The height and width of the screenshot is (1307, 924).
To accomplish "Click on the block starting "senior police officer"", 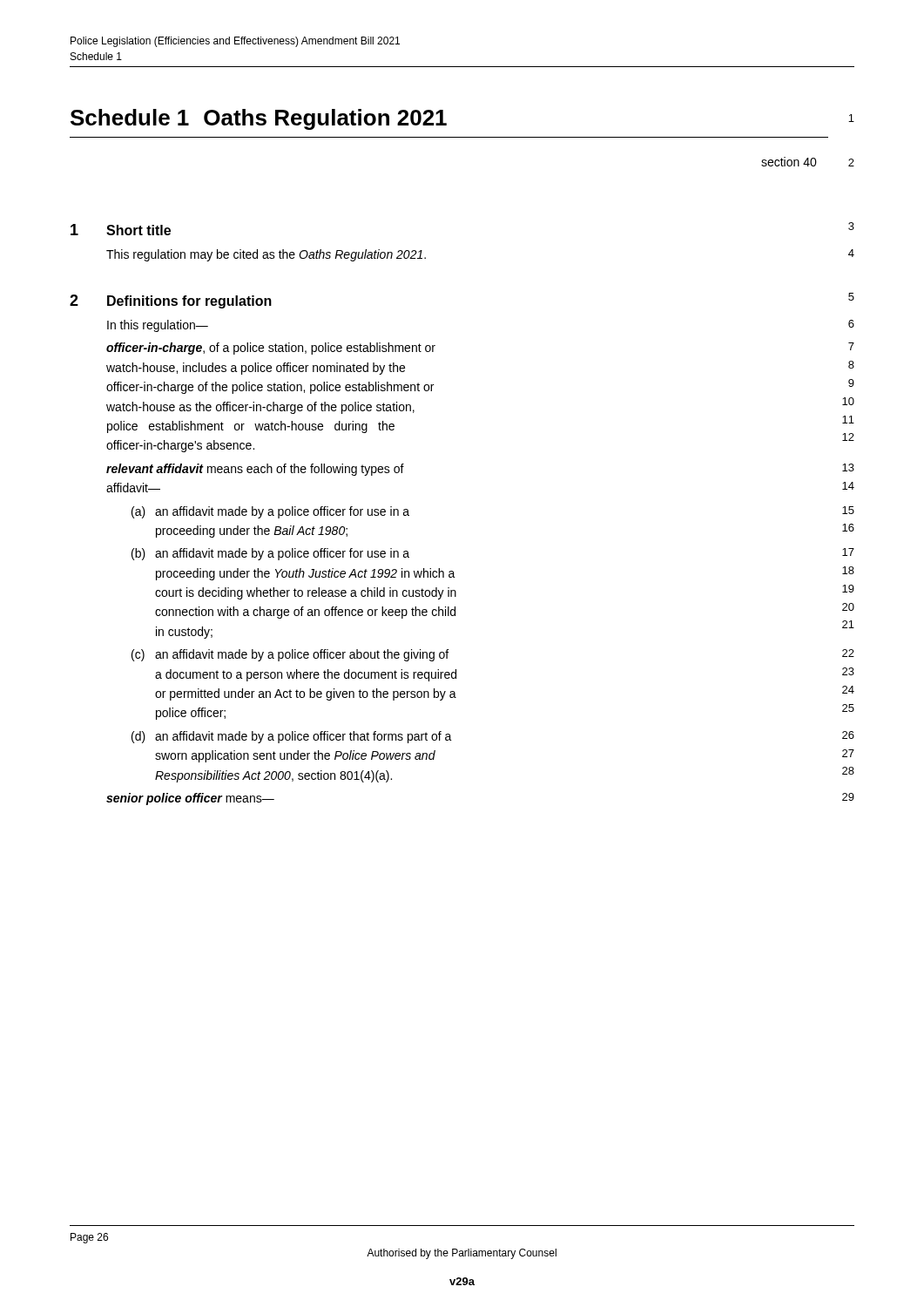I will click(190, 798).
